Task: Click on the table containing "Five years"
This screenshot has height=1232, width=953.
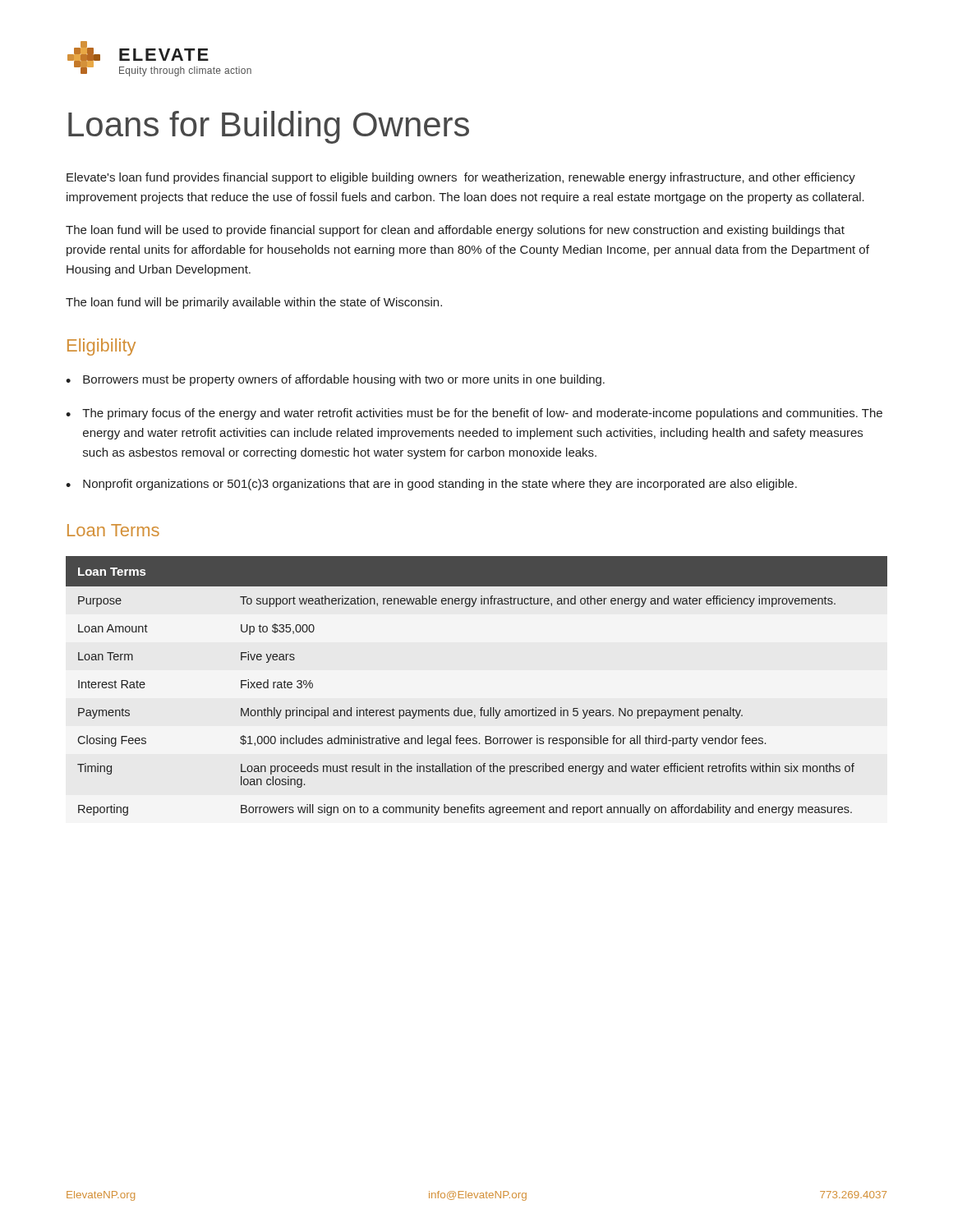Action: (476, 689)
